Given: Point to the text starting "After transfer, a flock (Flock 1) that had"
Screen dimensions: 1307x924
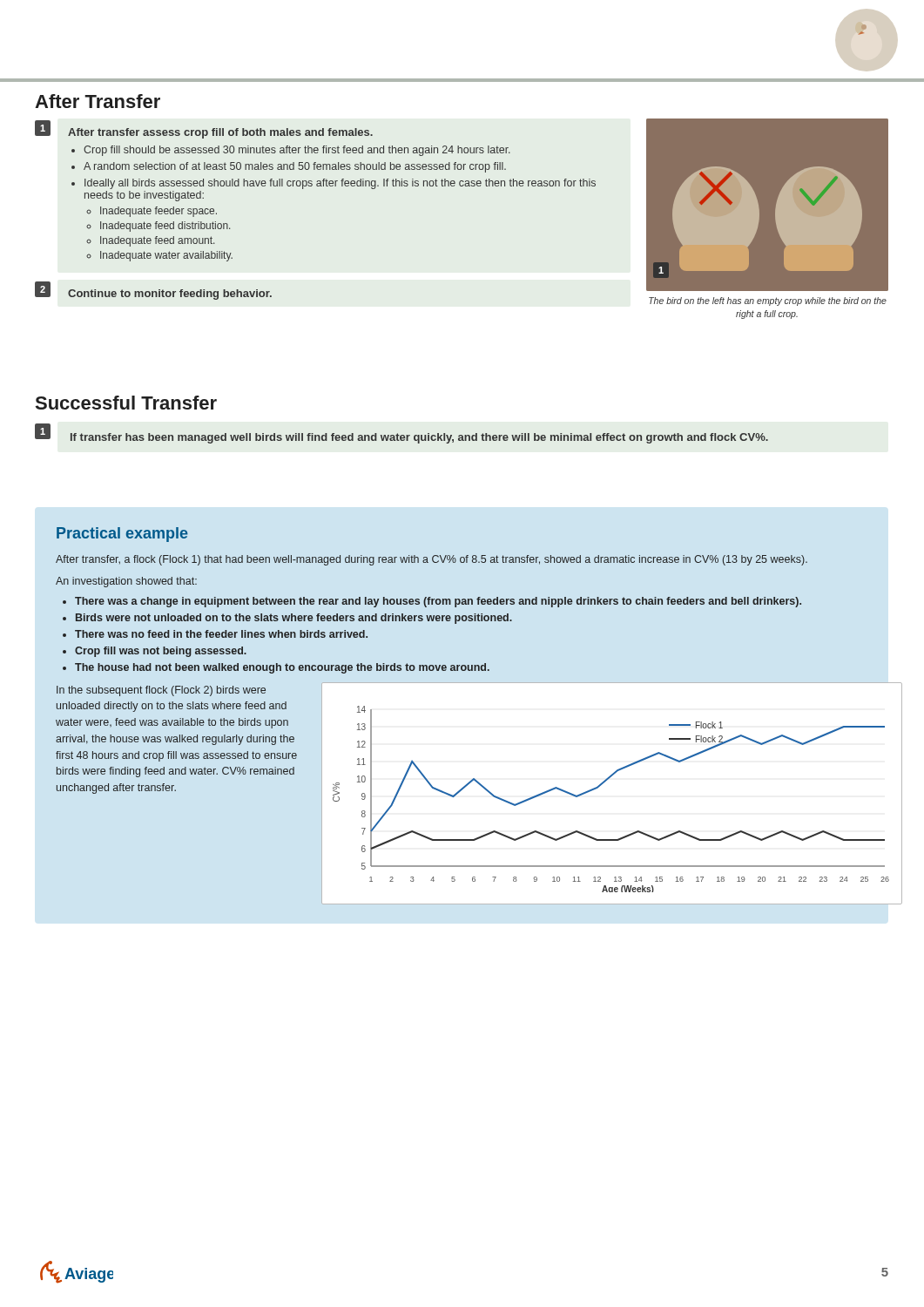Looking at the screenshot, I should [432, 559].
